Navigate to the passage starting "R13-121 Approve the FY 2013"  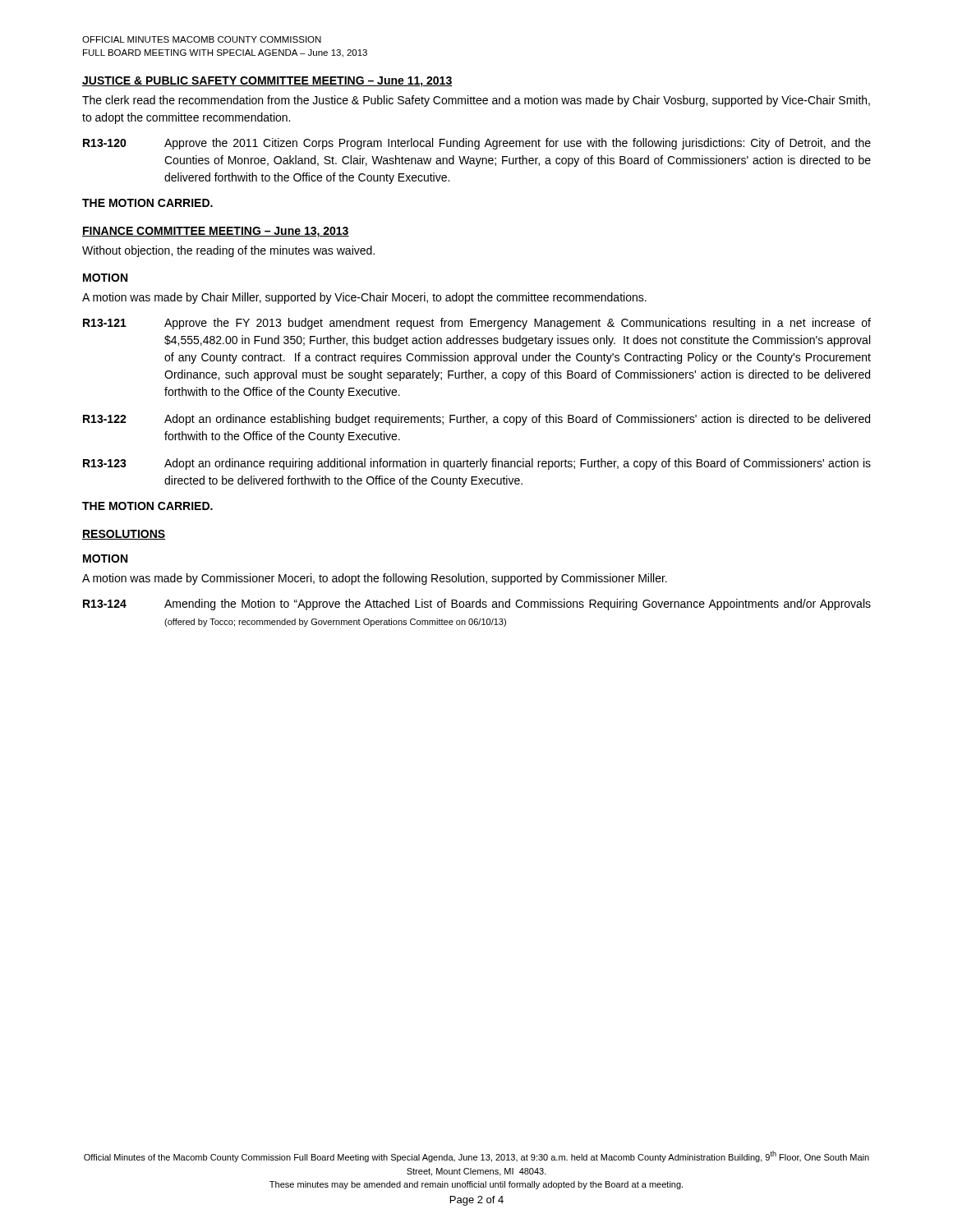point(476,358)
